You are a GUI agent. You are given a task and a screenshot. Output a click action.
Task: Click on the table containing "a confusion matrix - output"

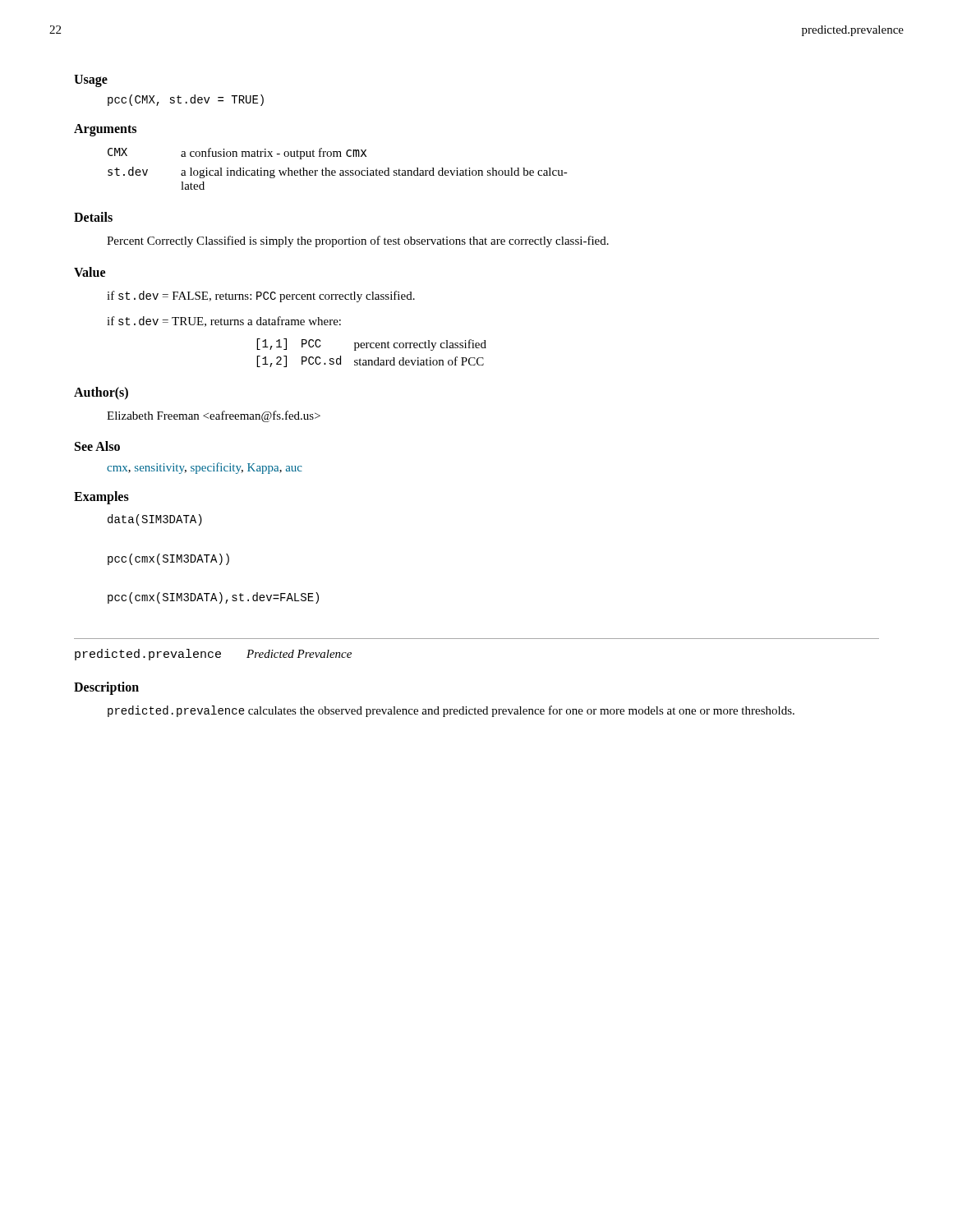pos(476,169)
